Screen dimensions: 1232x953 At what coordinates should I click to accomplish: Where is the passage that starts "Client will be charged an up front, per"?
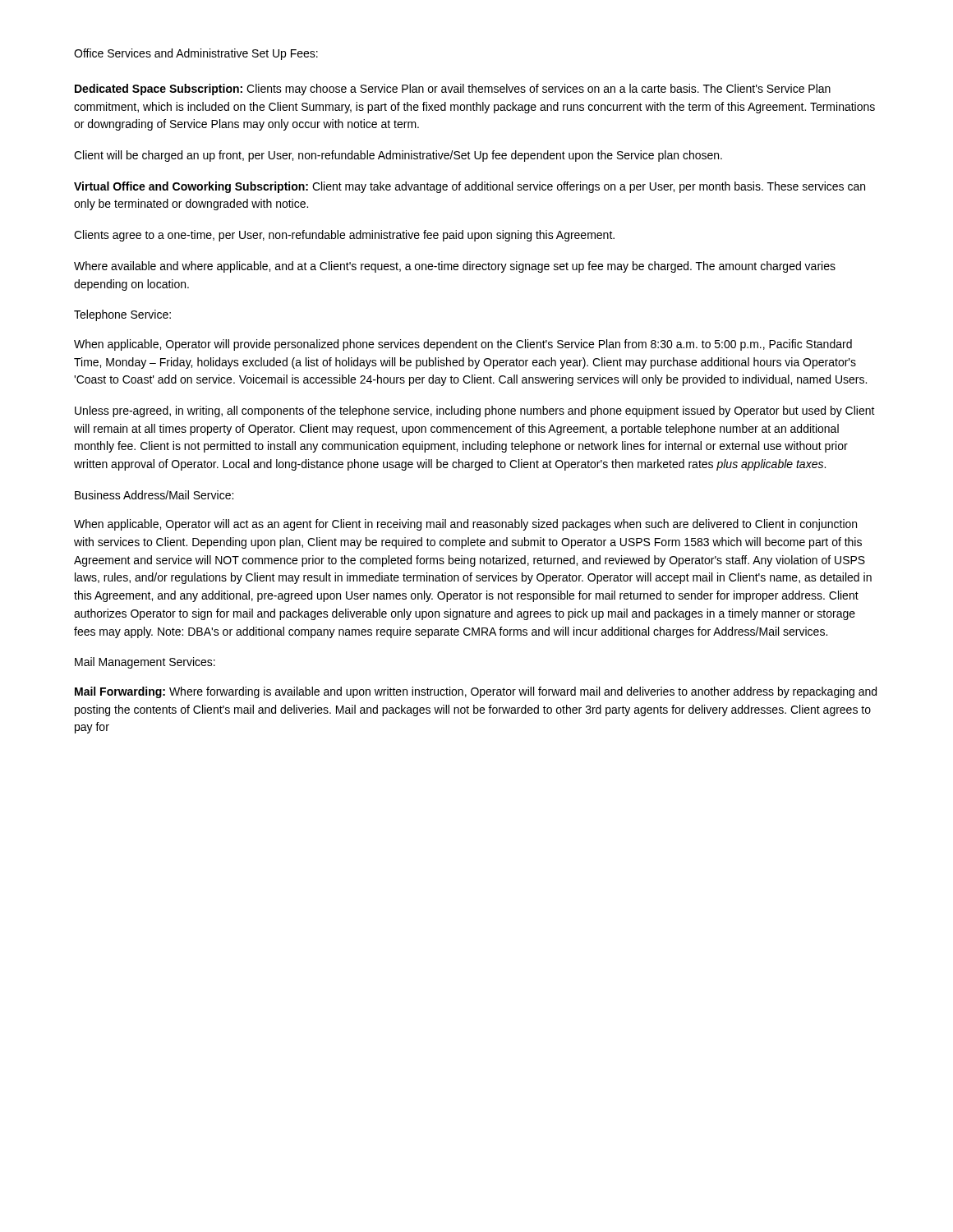pyautogui.click(x=398, y=155)
